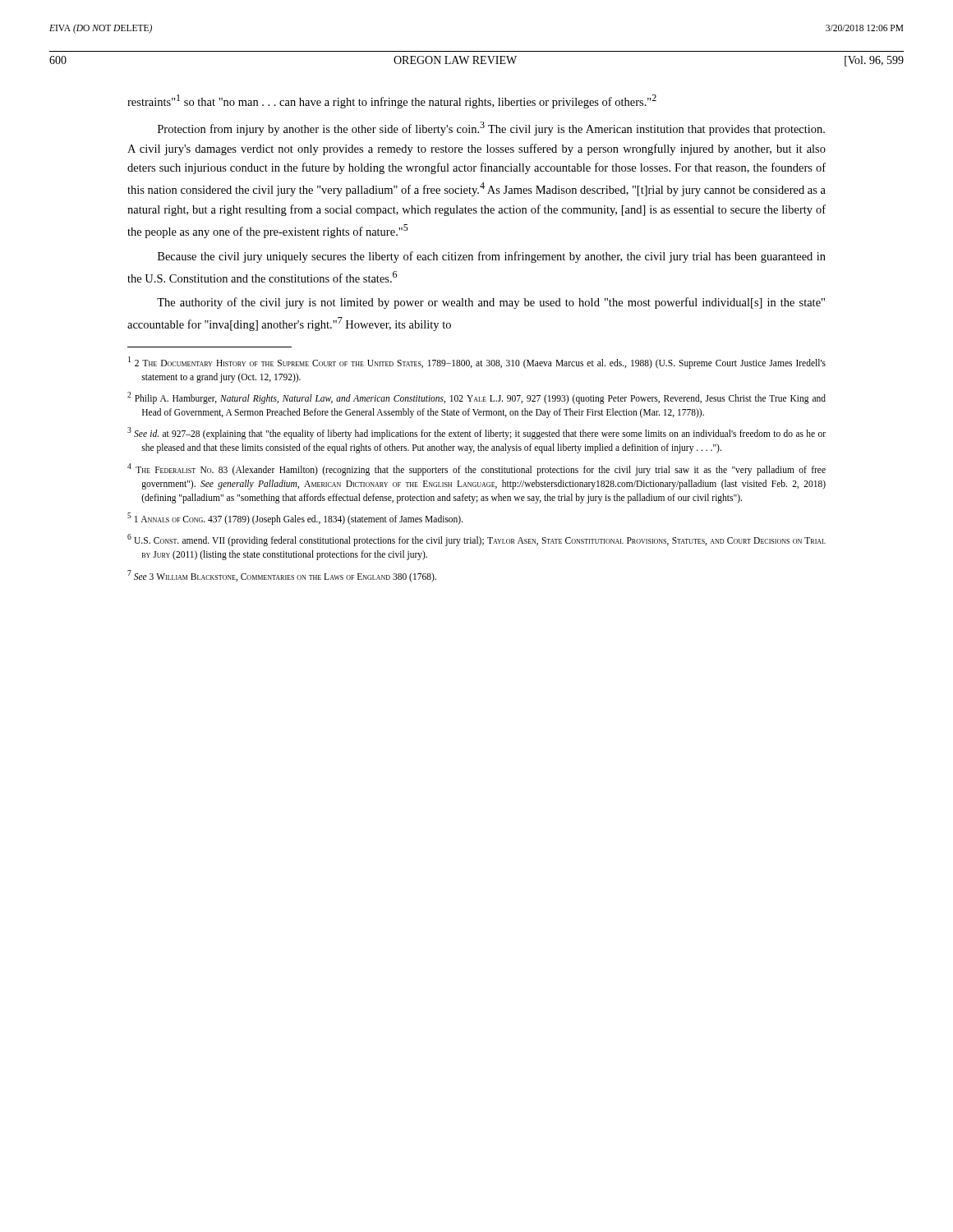Click on the text block starting "1 2 The Documentary History of the"
Image resolution: width=953 pixels, height=1232 pixels.
click(476, 368)
